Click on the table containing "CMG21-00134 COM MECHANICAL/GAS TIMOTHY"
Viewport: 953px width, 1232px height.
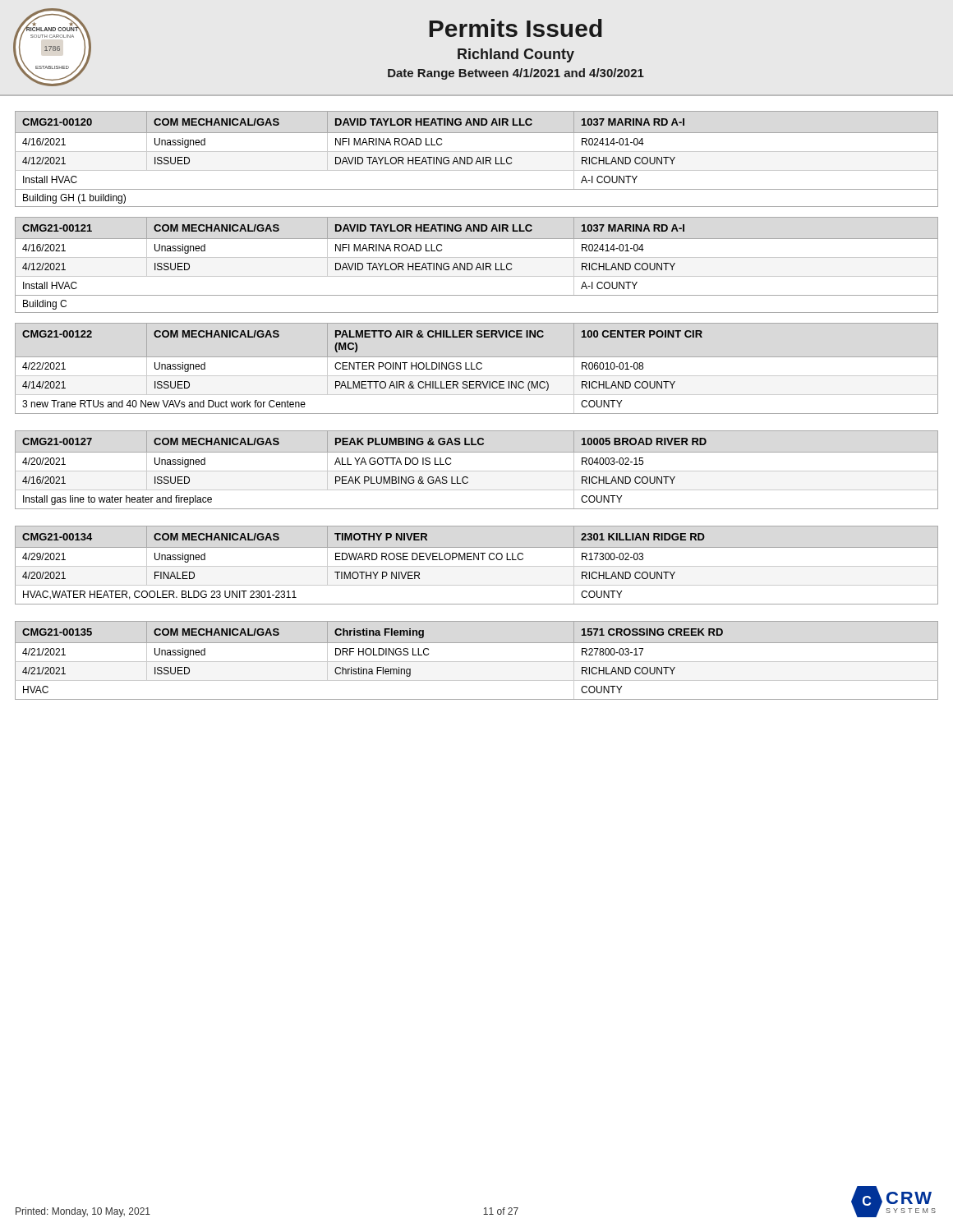tap(476, 565)
